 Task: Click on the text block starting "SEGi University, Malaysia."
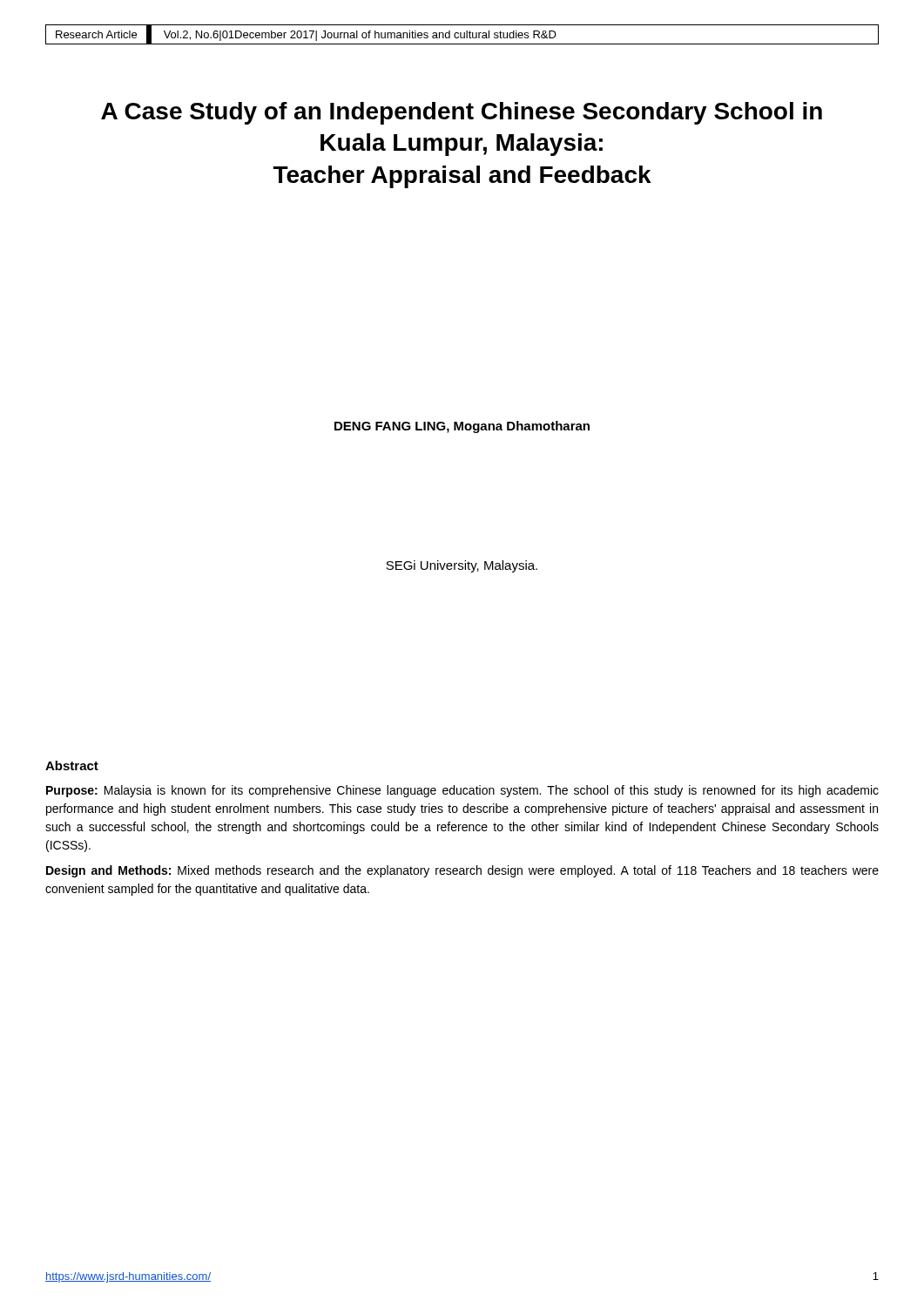click(462, 565)
